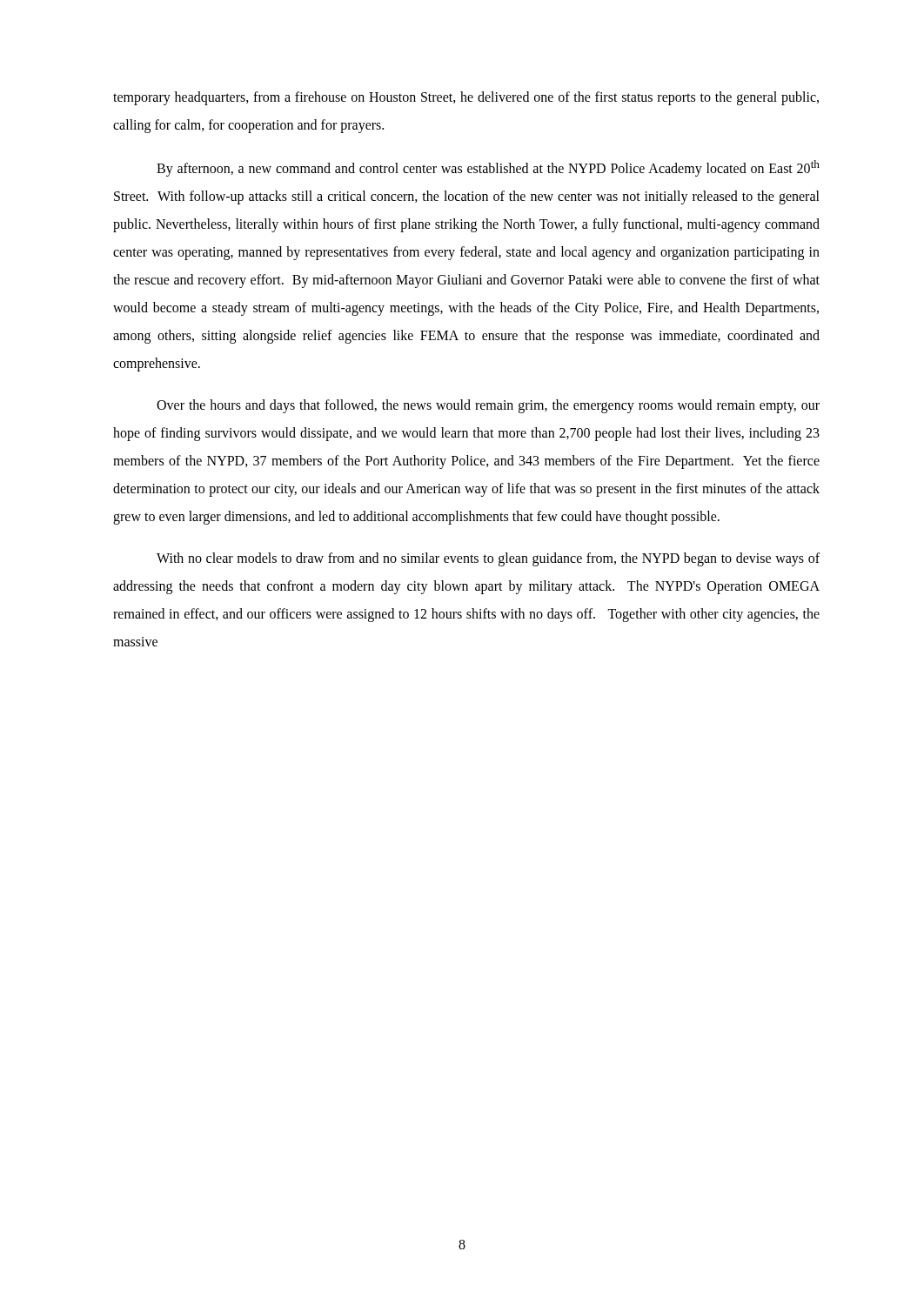
Task: Select the text block containing "temporary headquarters, from"
Action: pyautogui.click(x=466, y=98)
